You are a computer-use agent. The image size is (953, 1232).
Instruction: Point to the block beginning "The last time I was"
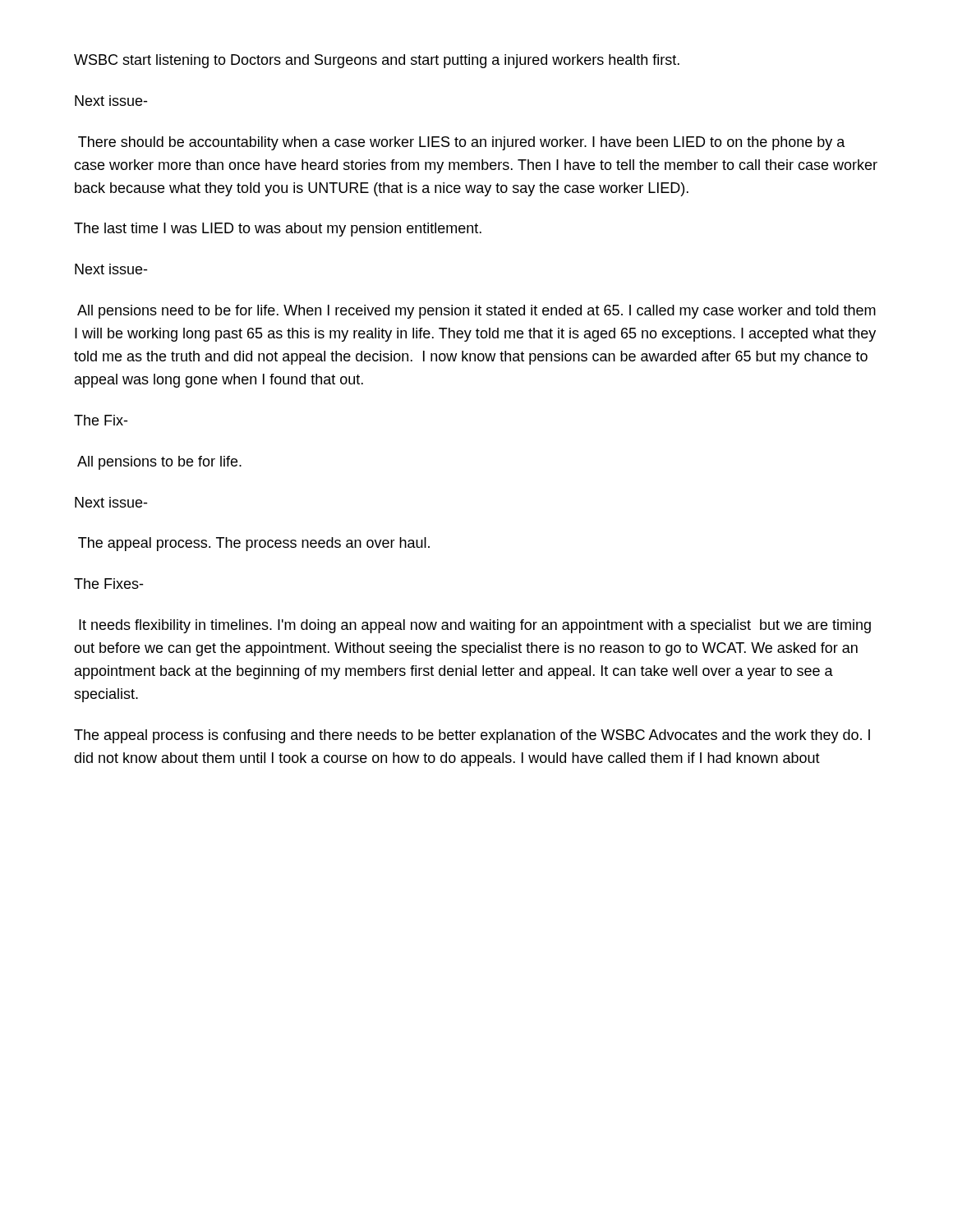278,229
